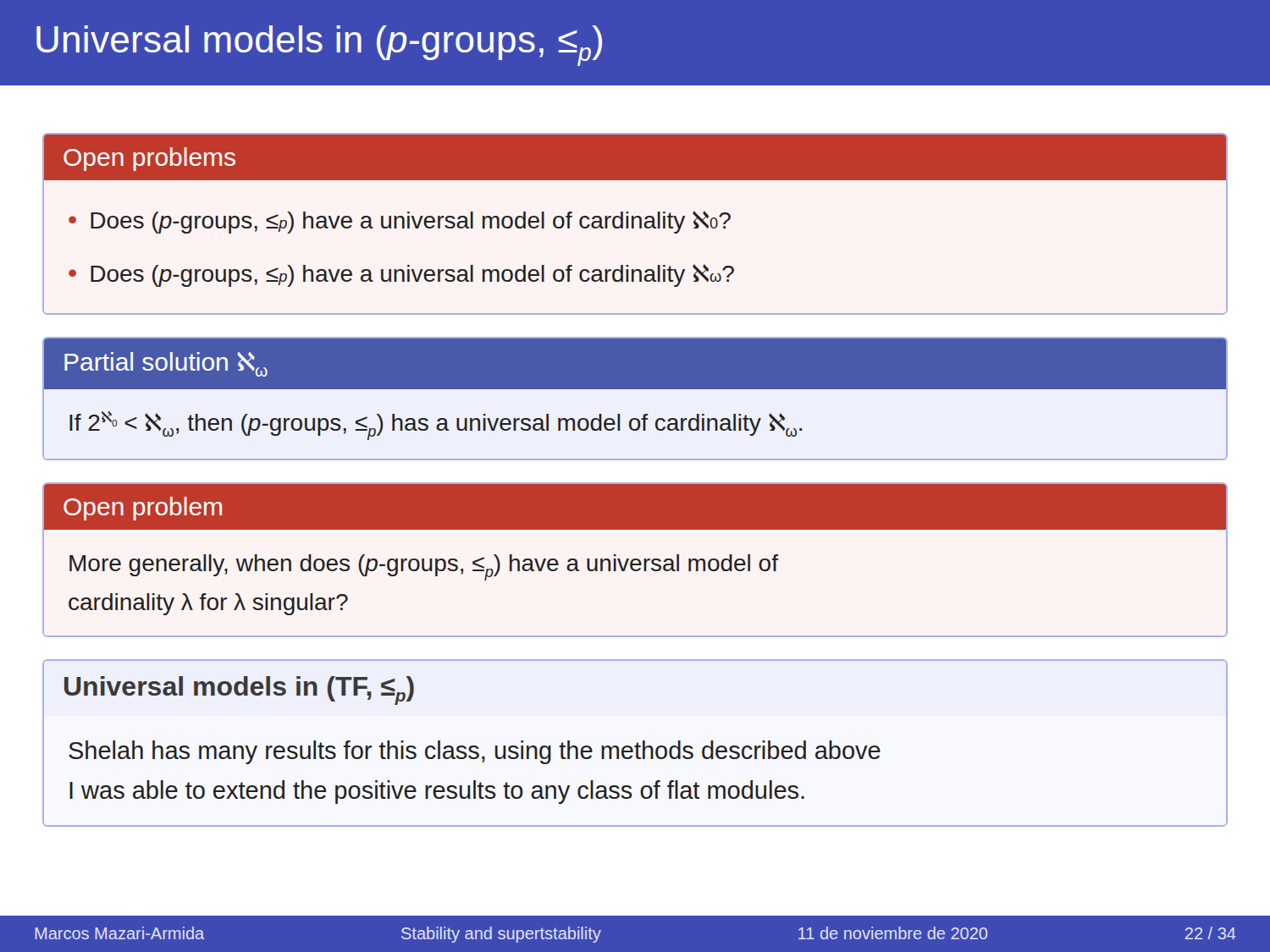Find the section header on this page that starts "Universal models in"
Image resolution: width=1270 pixels, height=952 pixels.
click(239, 688)
